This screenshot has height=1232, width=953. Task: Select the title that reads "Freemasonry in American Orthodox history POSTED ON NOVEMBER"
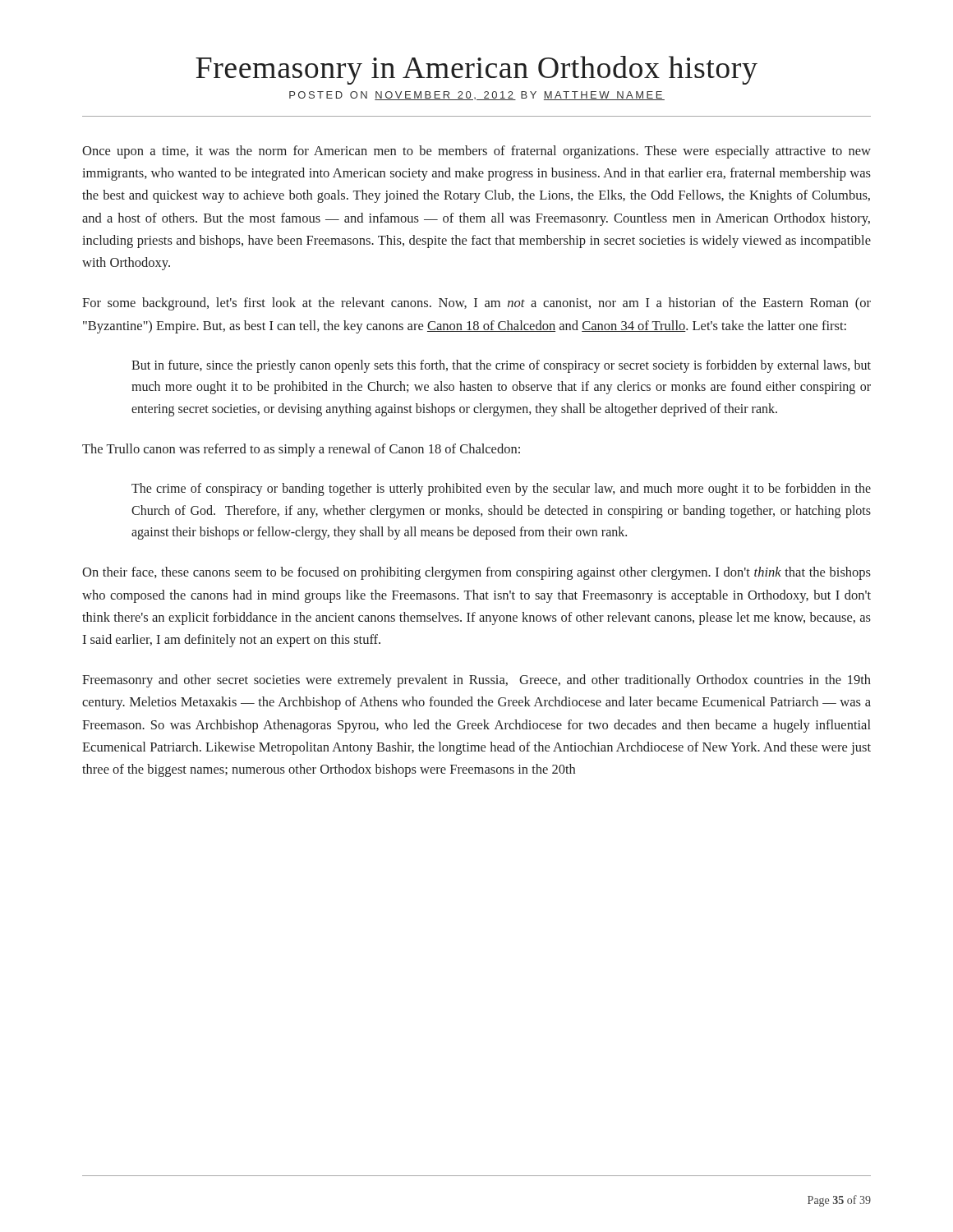tap(476, 75)
